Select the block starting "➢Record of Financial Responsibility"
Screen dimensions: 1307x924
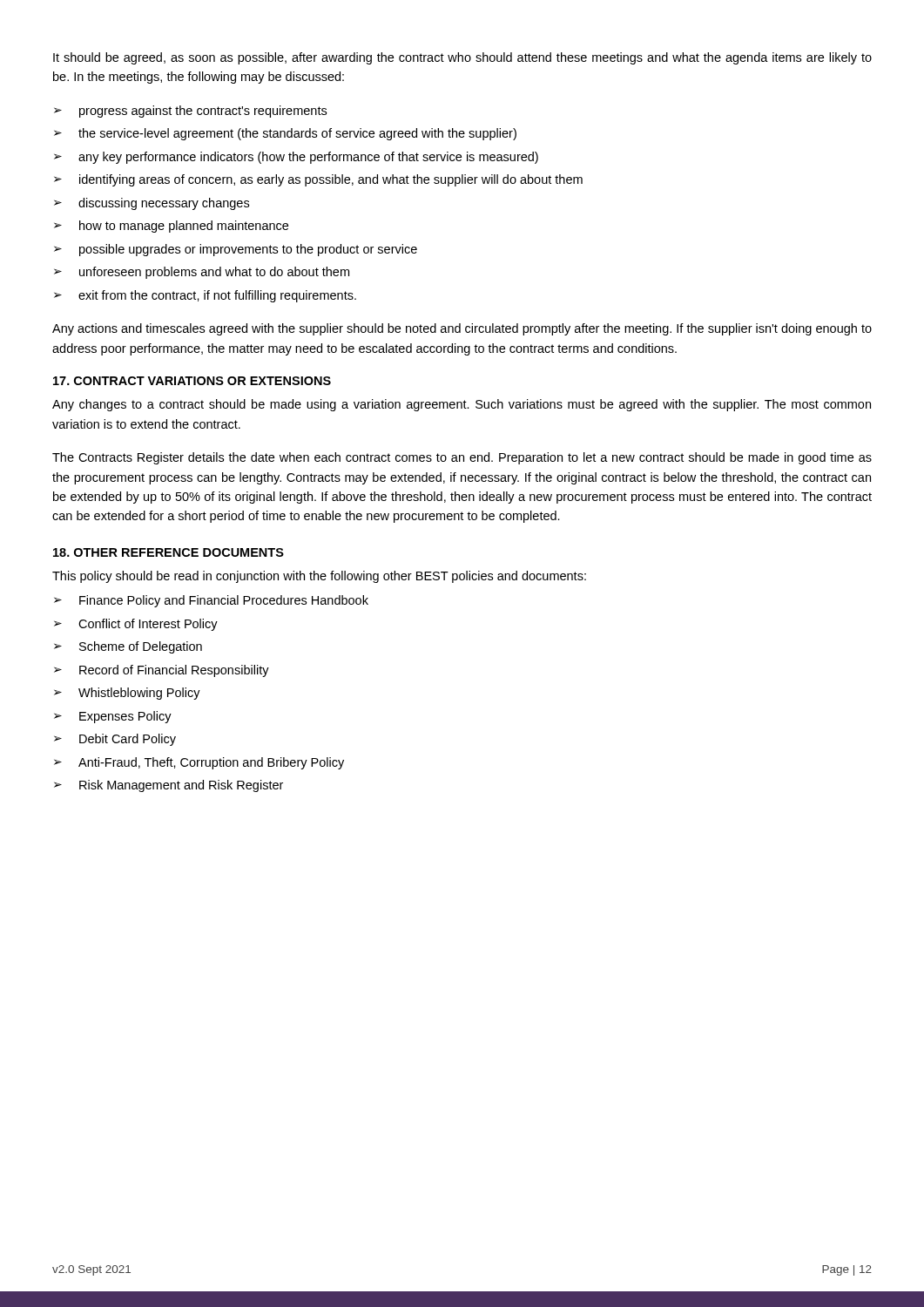coord(160,670)
